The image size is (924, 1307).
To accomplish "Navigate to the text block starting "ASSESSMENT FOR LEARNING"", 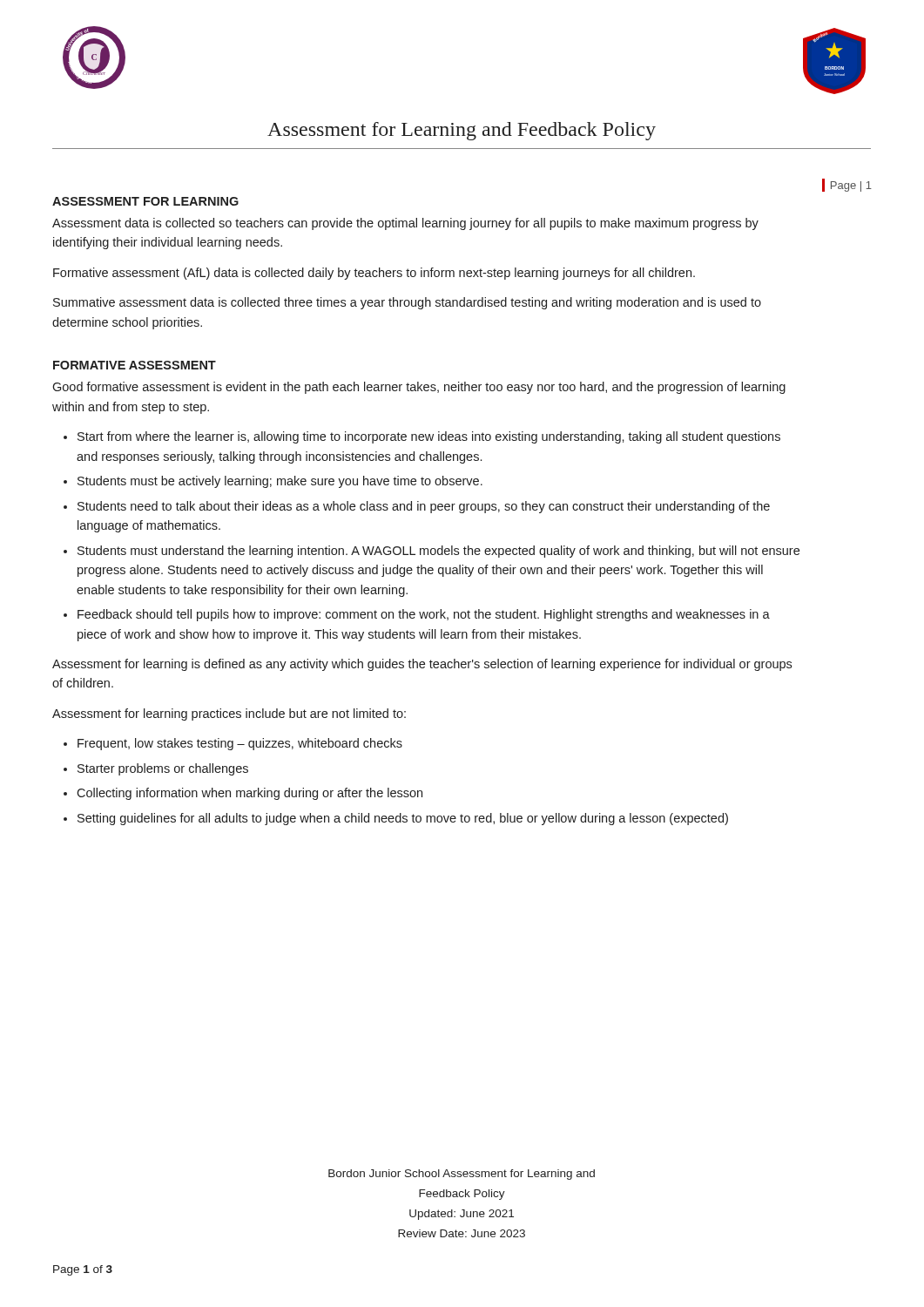I will [x=146, y=201].
